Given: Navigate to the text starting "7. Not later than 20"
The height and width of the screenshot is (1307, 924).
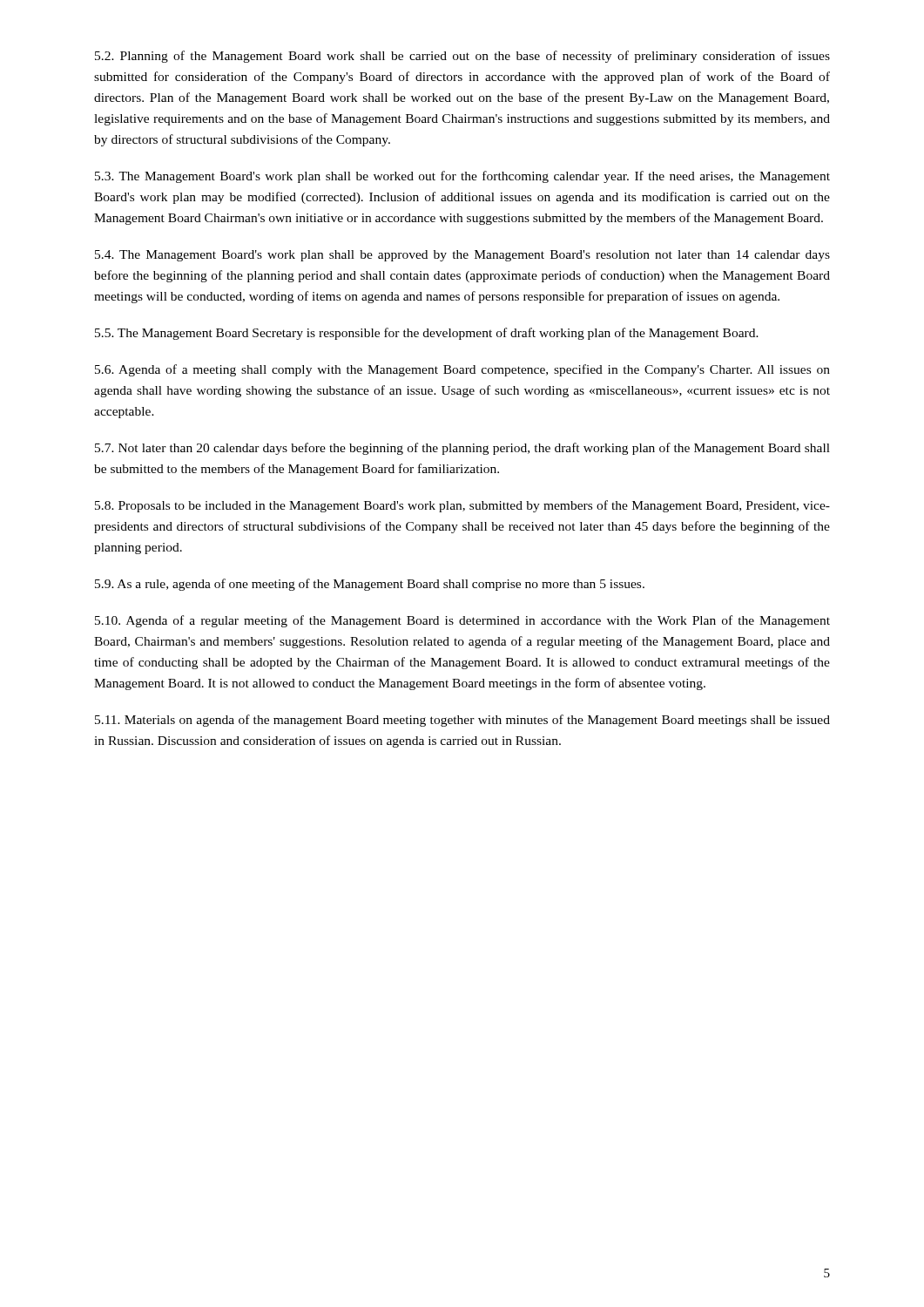Looking at the screenshot, I should [462, 458].
